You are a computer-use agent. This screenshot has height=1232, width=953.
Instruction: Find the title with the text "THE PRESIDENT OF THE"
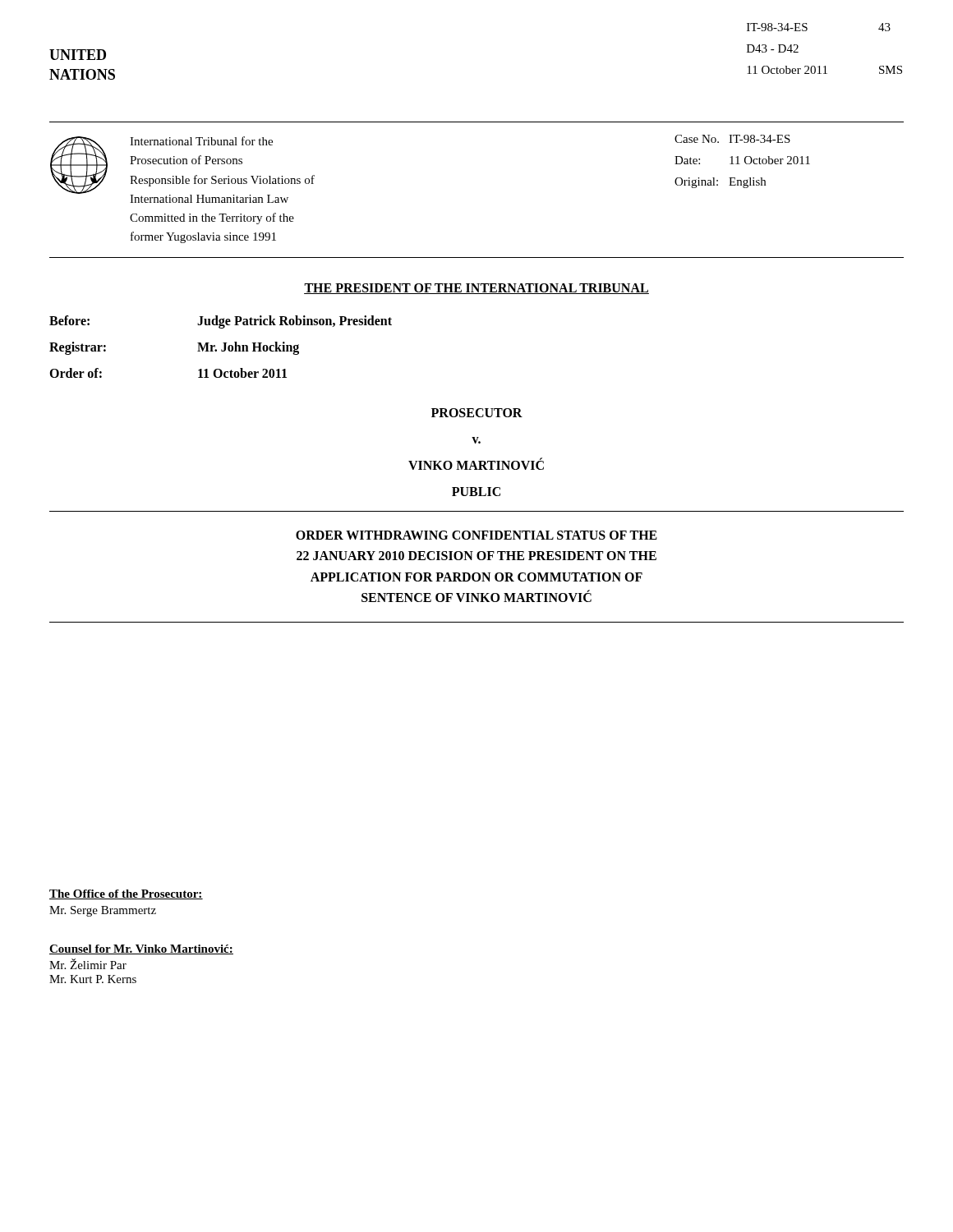476,287
